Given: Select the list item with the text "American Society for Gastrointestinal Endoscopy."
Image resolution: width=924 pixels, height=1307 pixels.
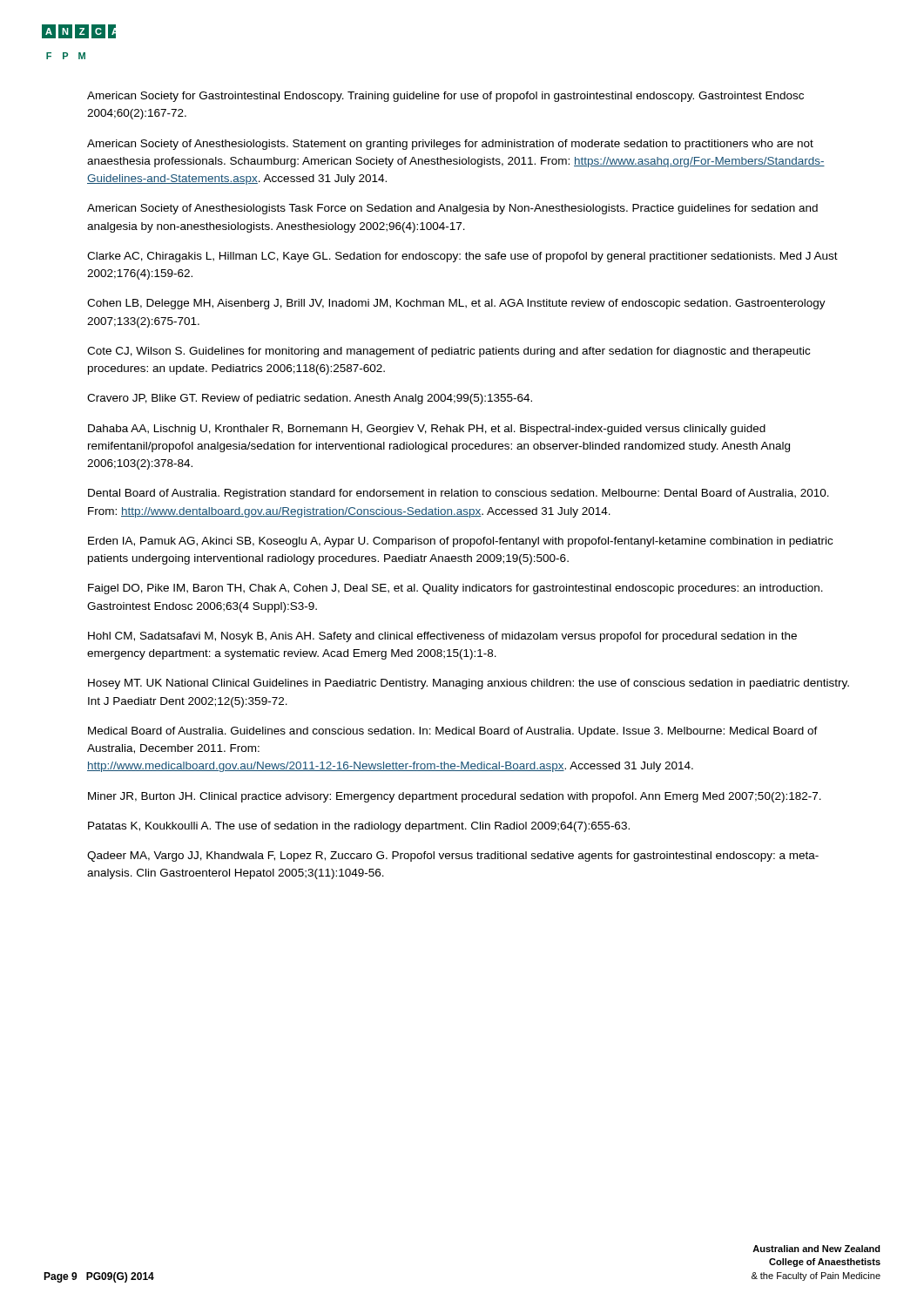Looking at the screenshot, I should [446, 104].
